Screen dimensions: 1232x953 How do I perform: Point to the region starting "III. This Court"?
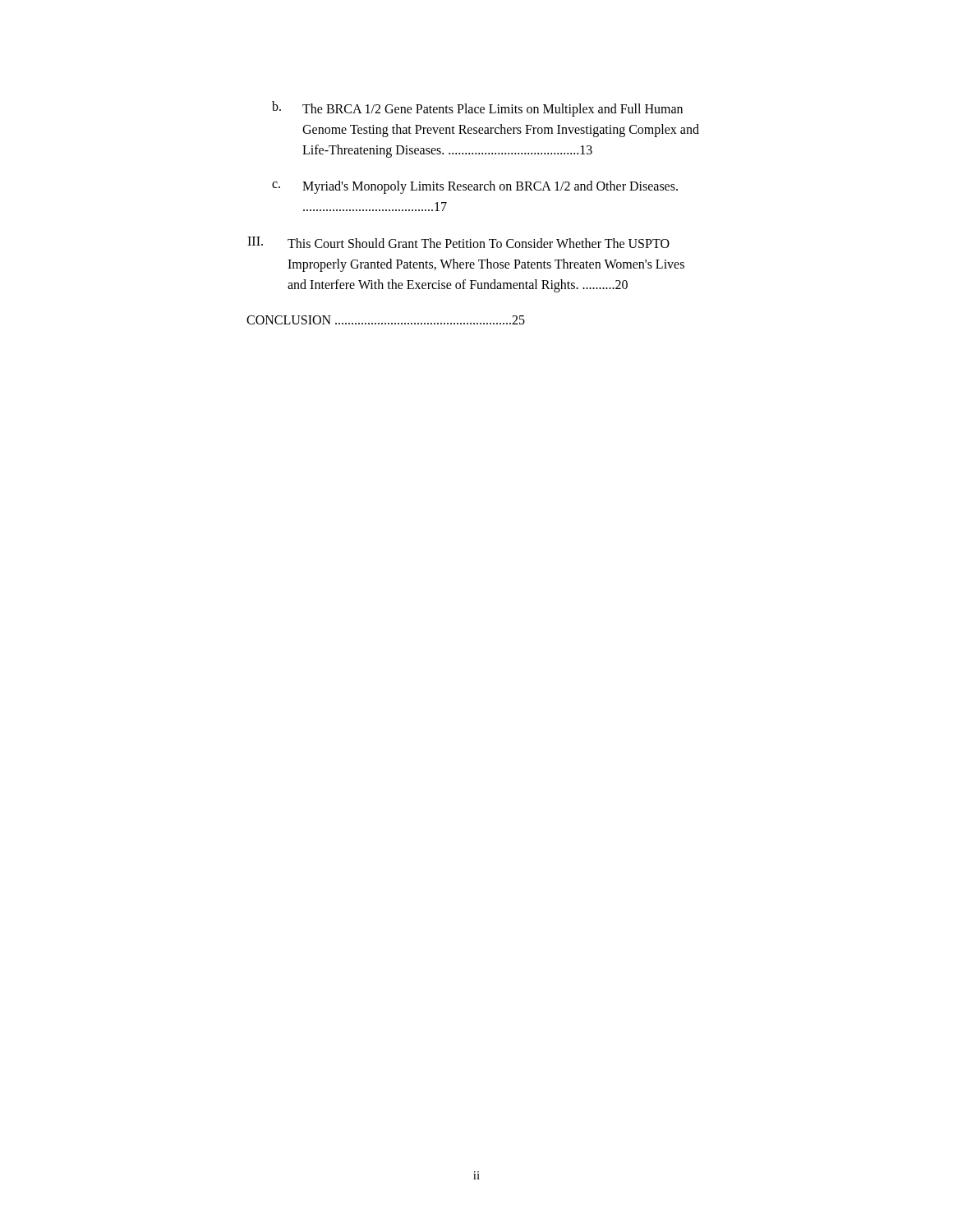tap(476, 265)
